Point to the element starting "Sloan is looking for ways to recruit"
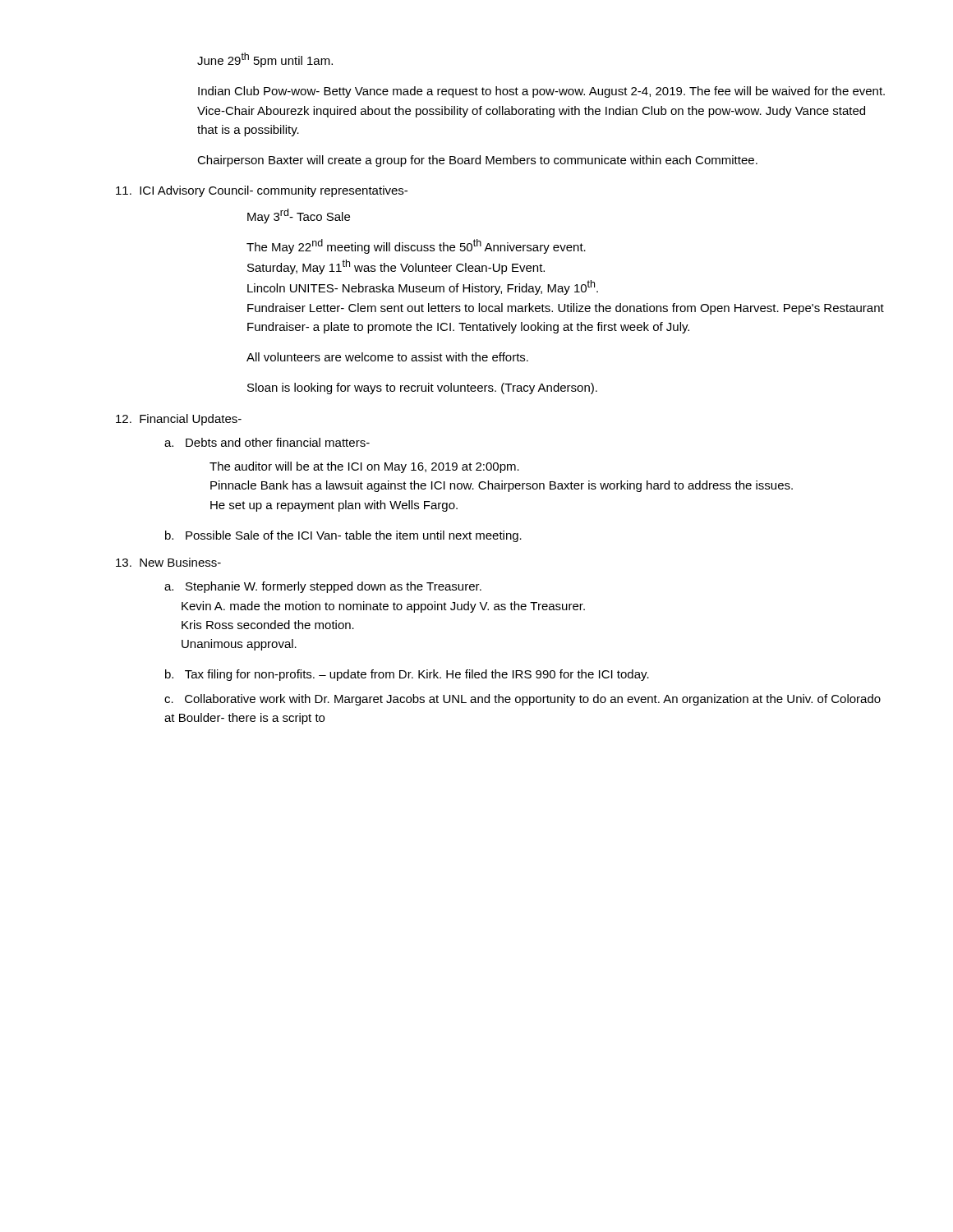Viewport: 953px width, 1232px height. click(422, 387)
